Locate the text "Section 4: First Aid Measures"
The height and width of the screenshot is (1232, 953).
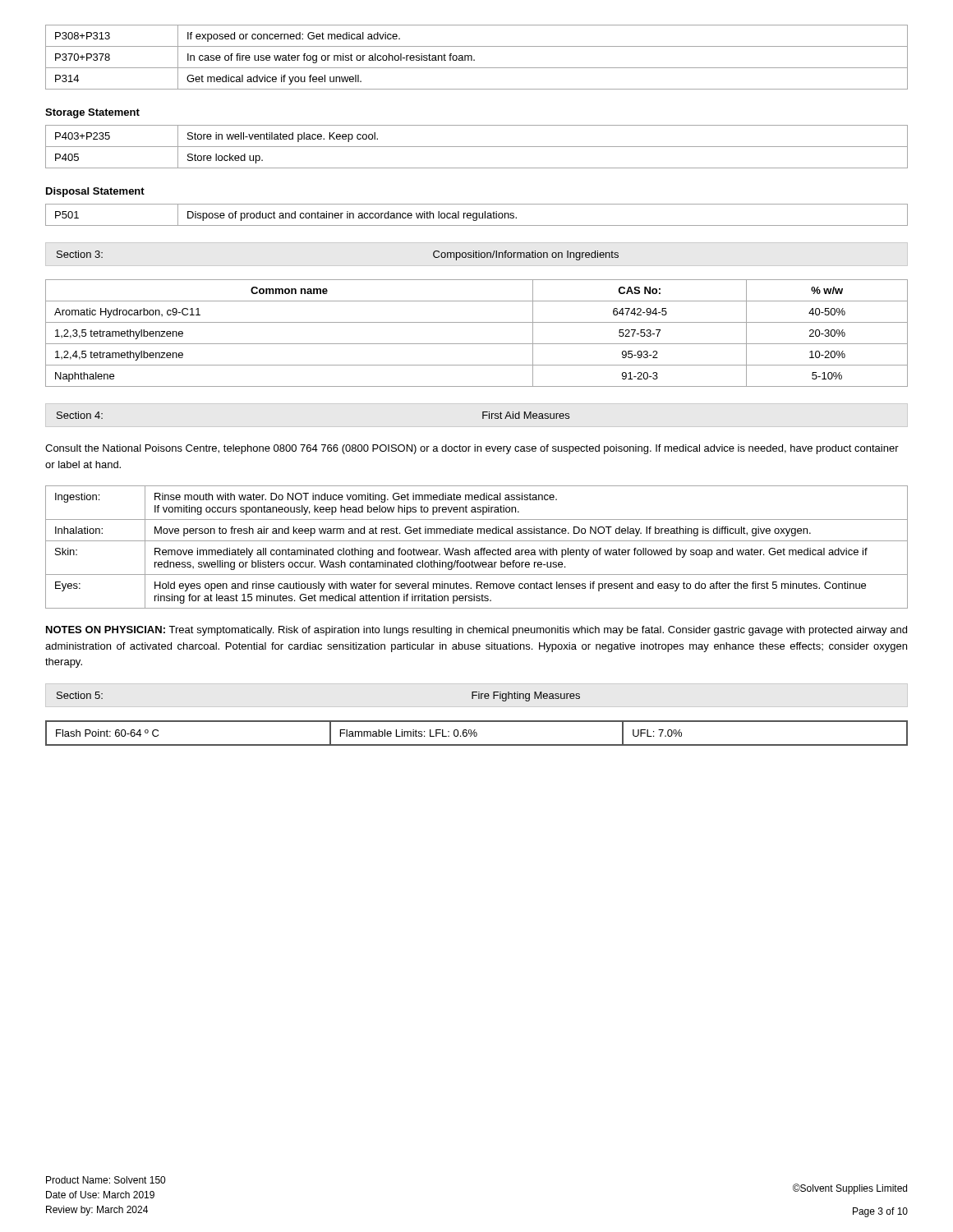click(x=476, y=415)
